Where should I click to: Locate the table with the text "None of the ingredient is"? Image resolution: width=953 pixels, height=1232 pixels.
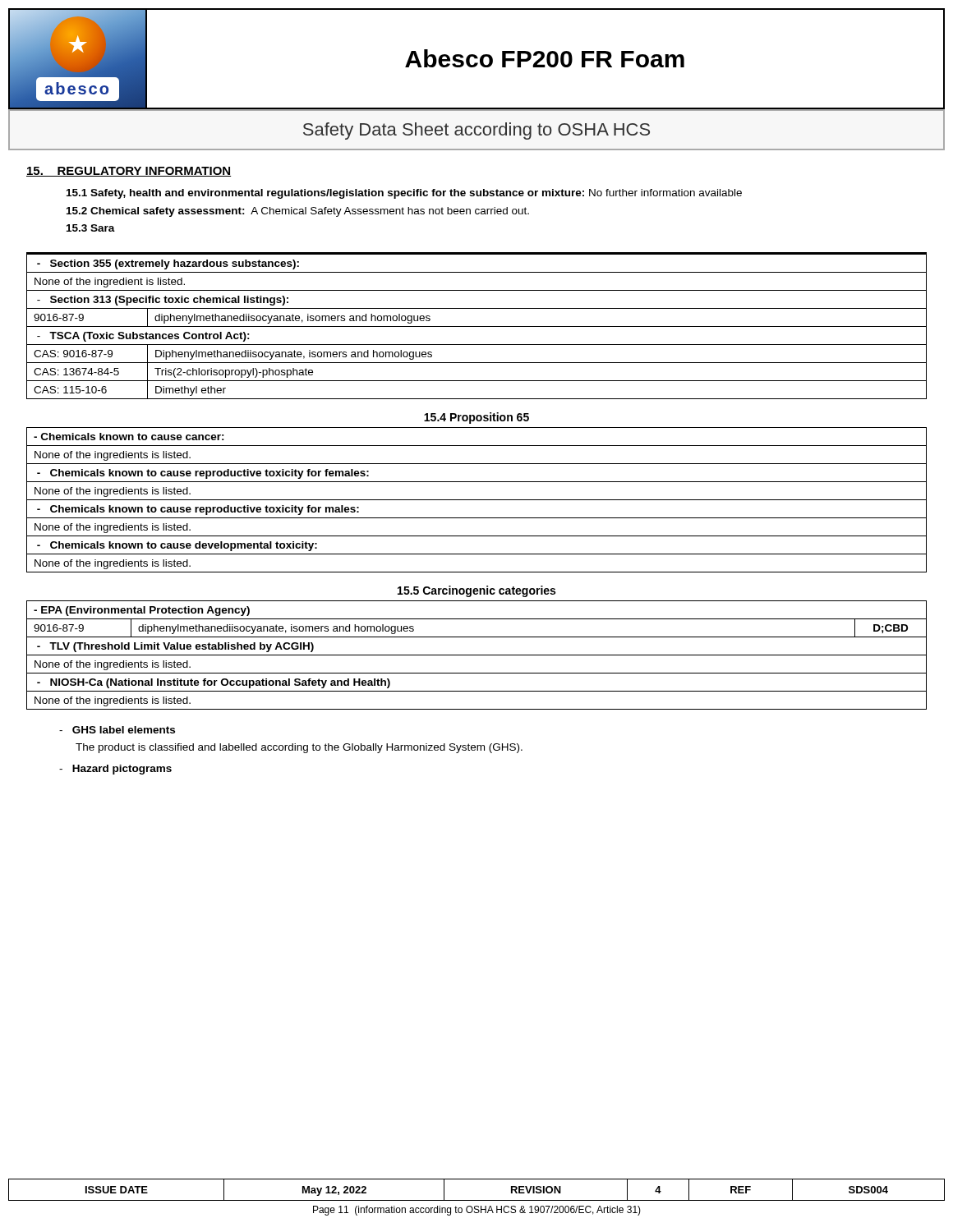[476, 326]
